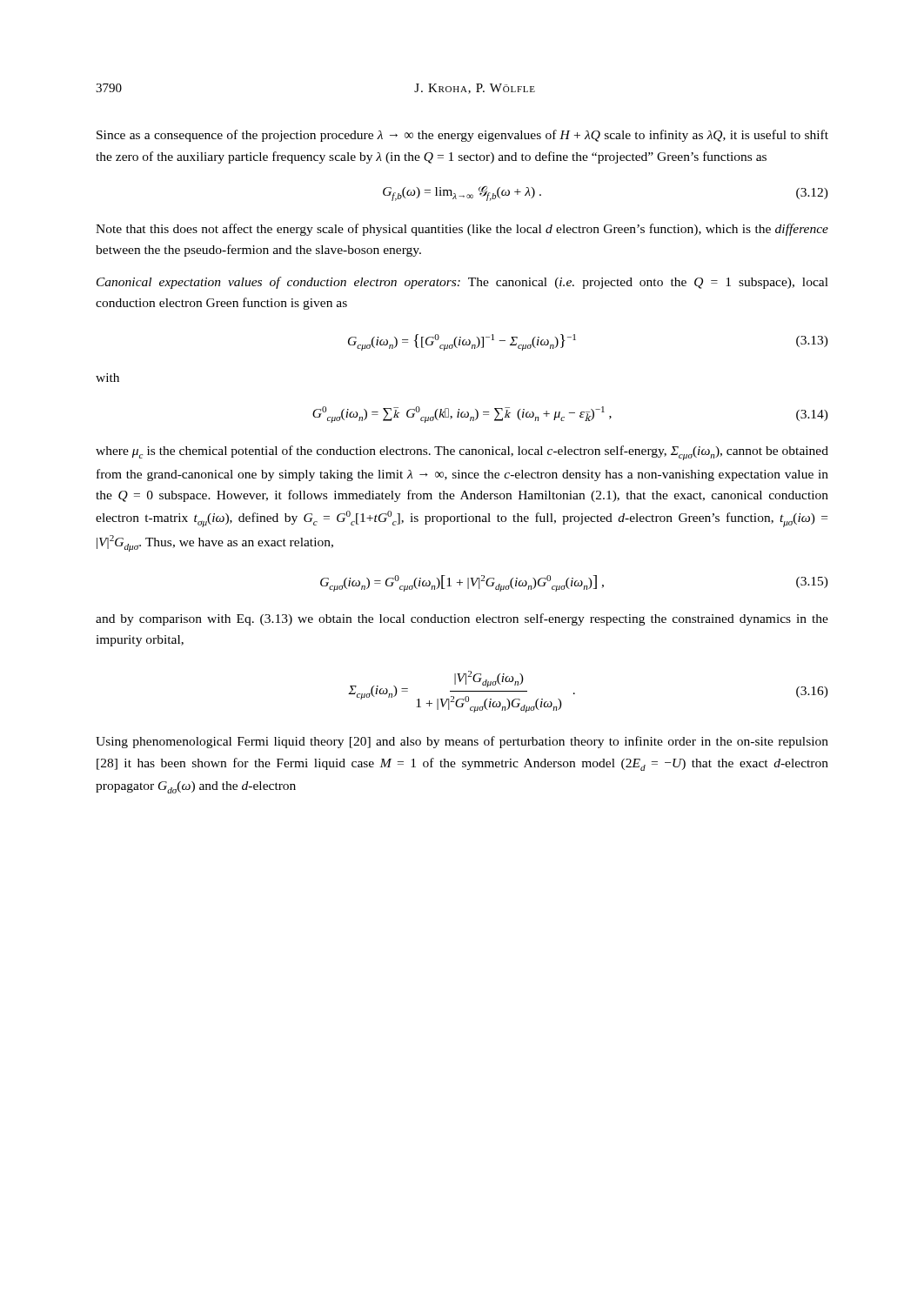Where is the passage that starts "and by comparison with"?
This screenshot has height=1305, width=924.
(x=462, y=629)
